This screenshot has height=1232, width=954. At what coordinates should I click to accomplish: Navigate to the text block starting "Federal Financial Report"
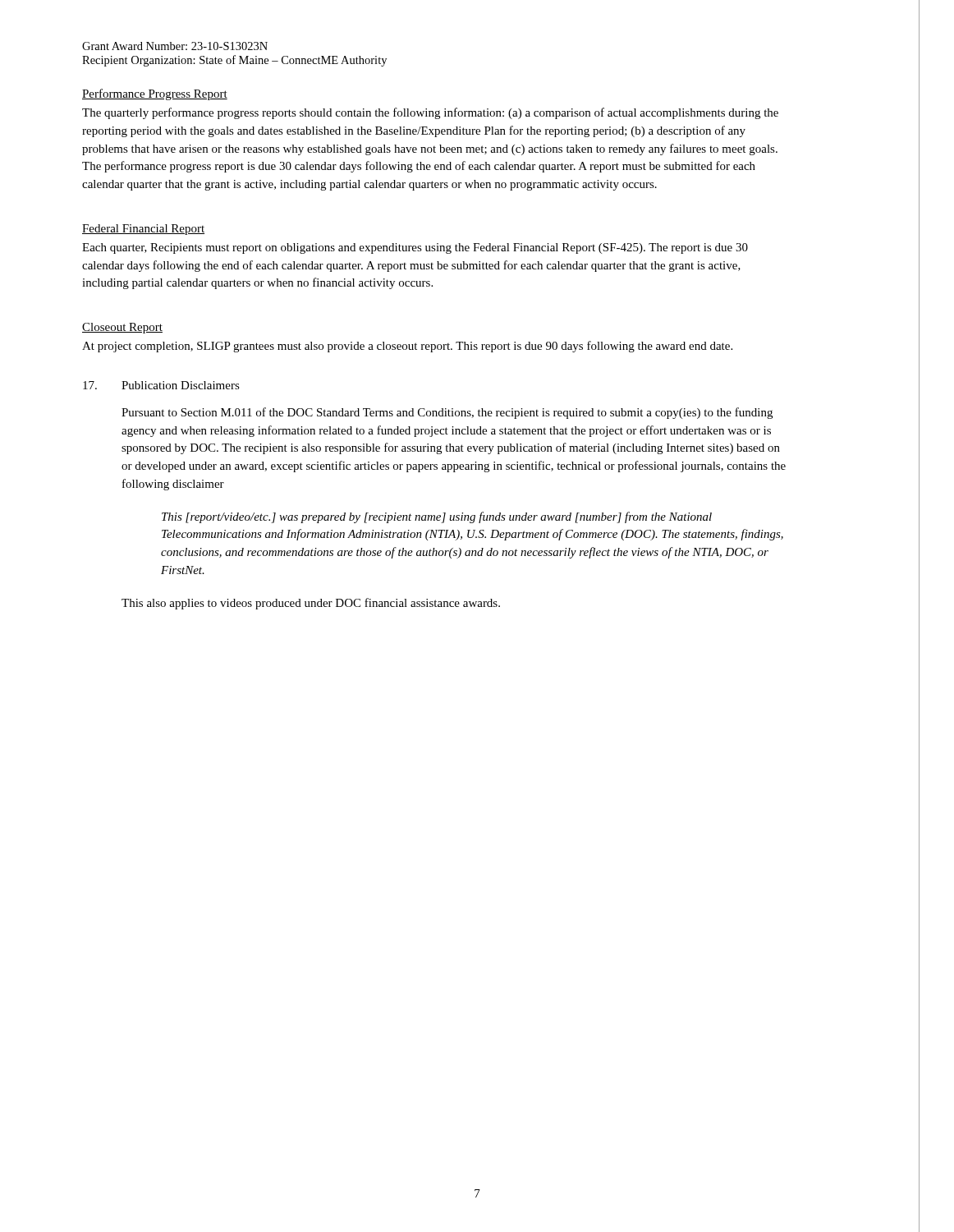[x=143, y=229]
